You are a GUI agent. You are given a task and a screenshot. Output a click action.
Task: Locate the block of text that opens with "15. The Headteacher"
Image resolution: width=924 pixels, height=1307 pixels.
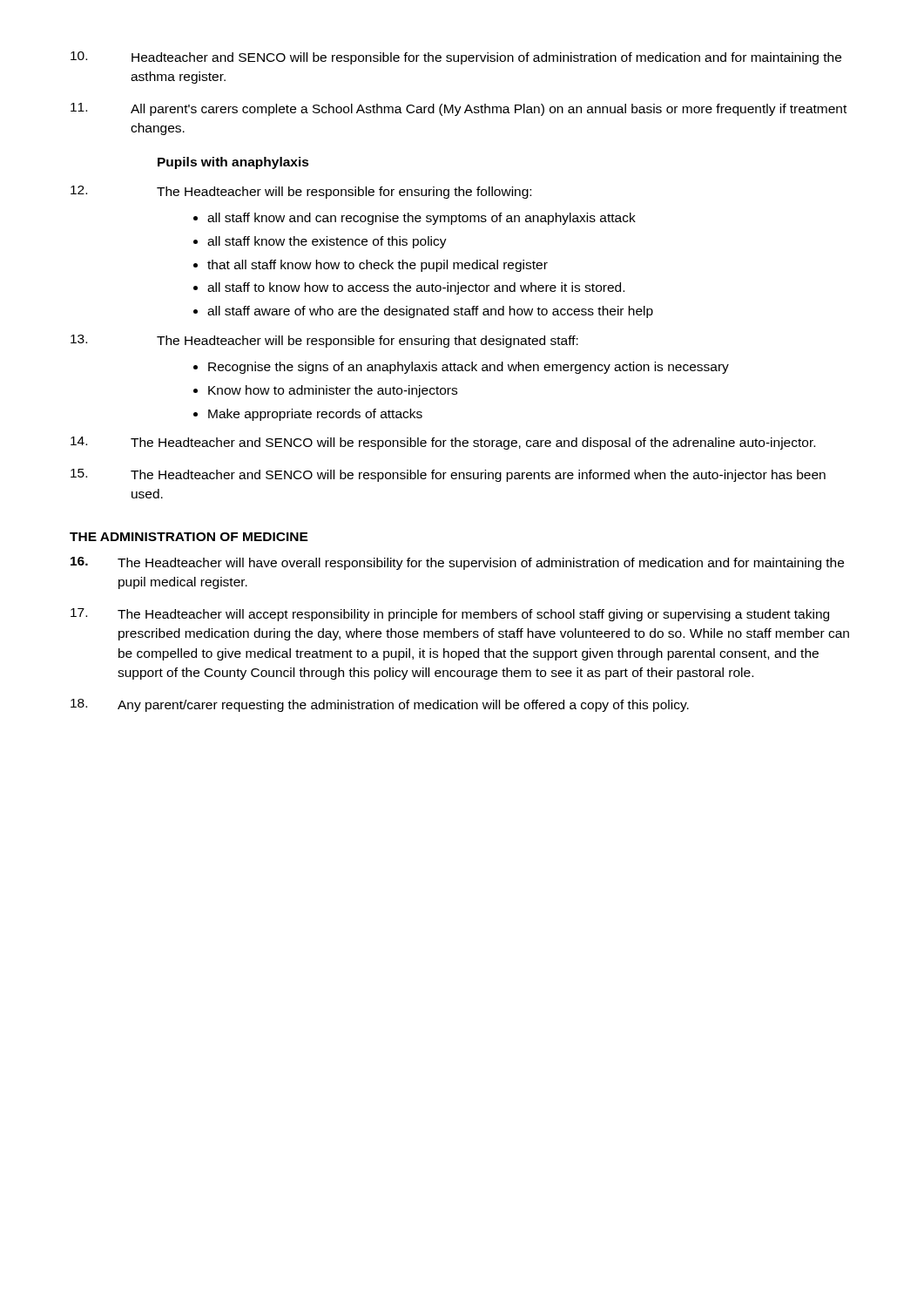pyautogui.click(x=462, y=485)
